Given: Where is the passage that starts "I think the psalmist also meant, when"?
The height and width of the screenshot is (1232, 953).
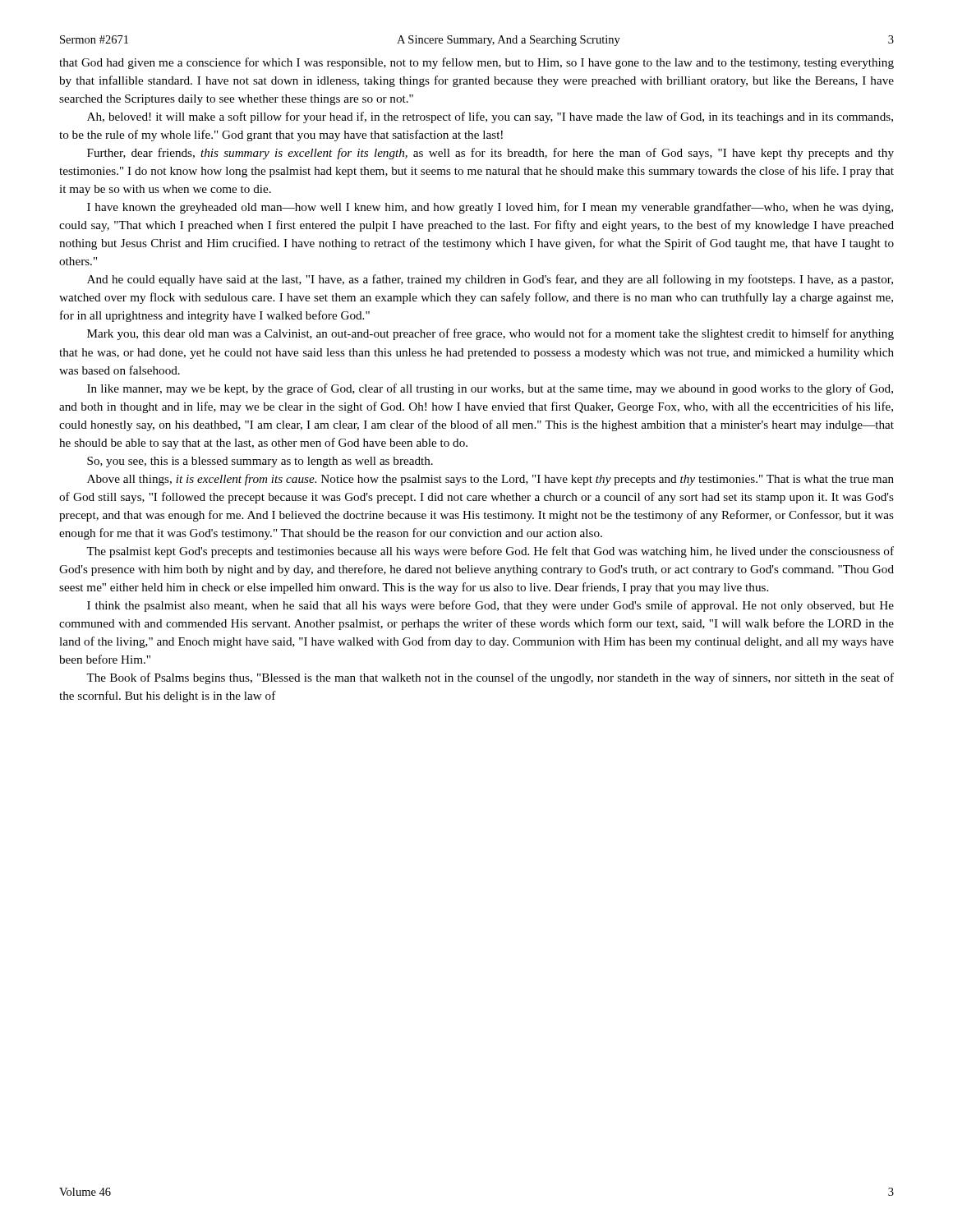Looking at the screenshot, I should point(476,632).
